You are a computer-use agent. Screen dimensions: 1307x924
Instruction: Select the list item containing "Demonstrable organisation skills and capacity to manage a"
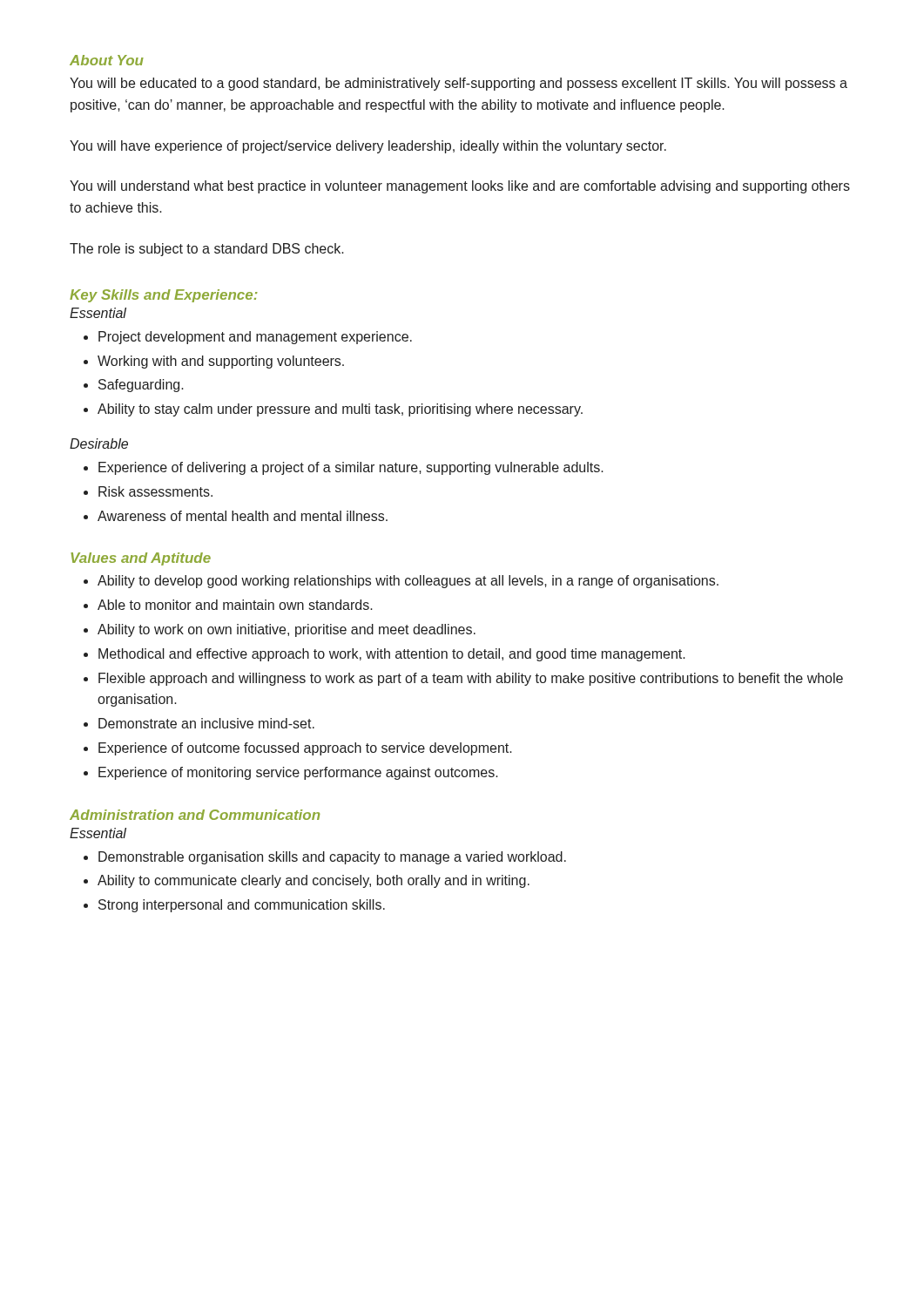tap(332, 857)
